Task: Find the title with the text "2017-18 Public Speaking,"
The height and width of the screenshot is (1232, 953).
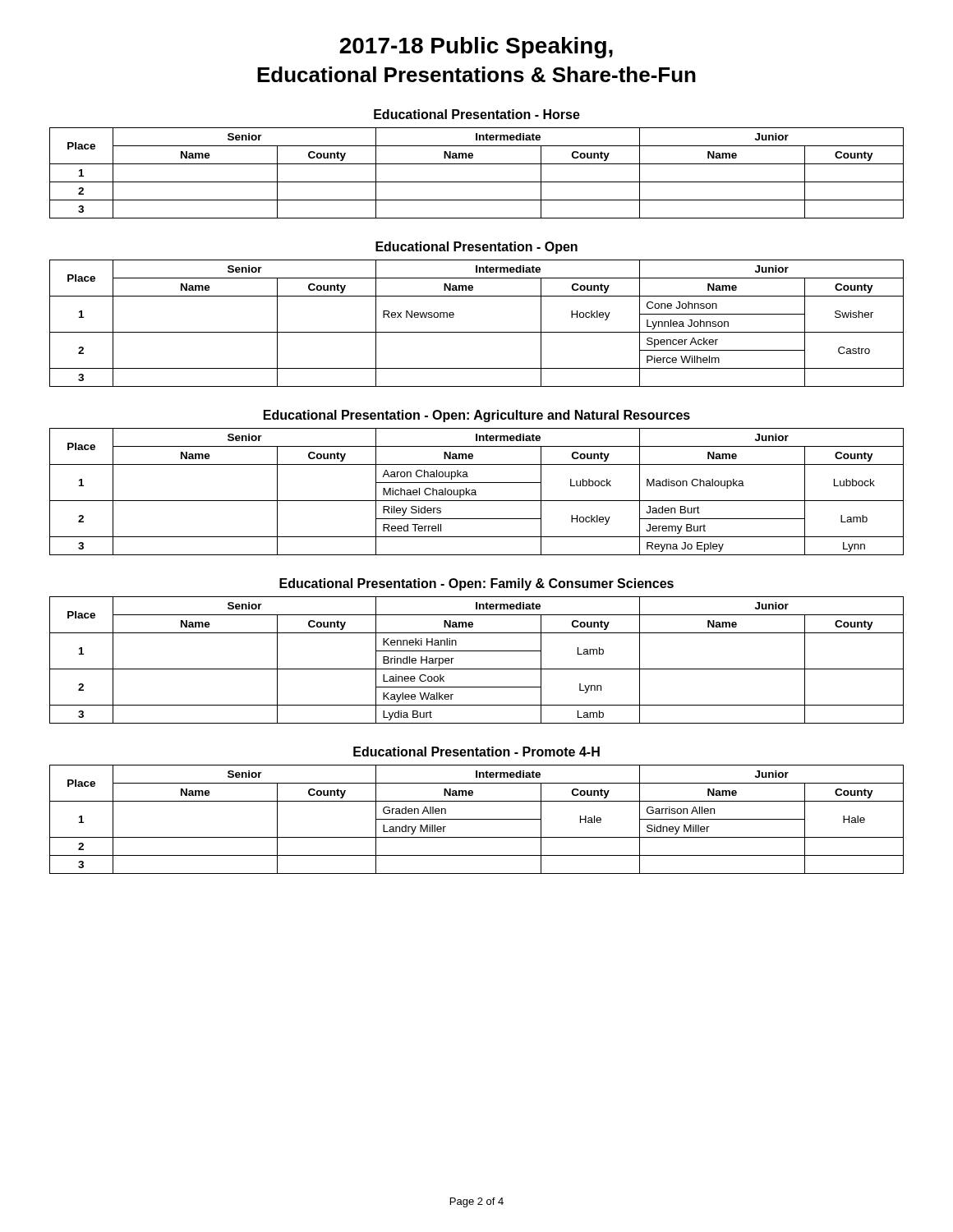Action: click(x=476, y=60)
